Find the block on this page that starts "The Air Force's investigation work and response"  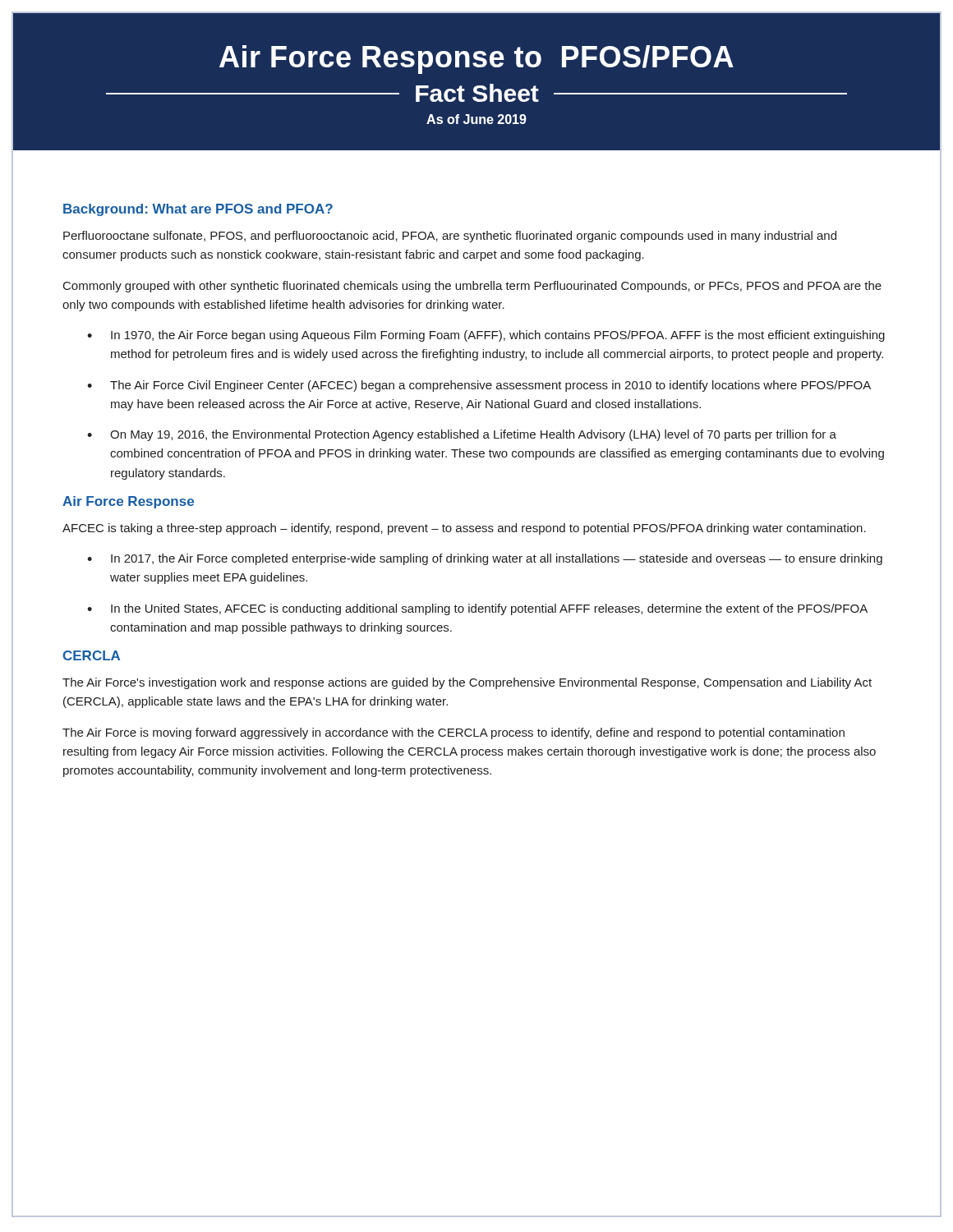point(467,692)
